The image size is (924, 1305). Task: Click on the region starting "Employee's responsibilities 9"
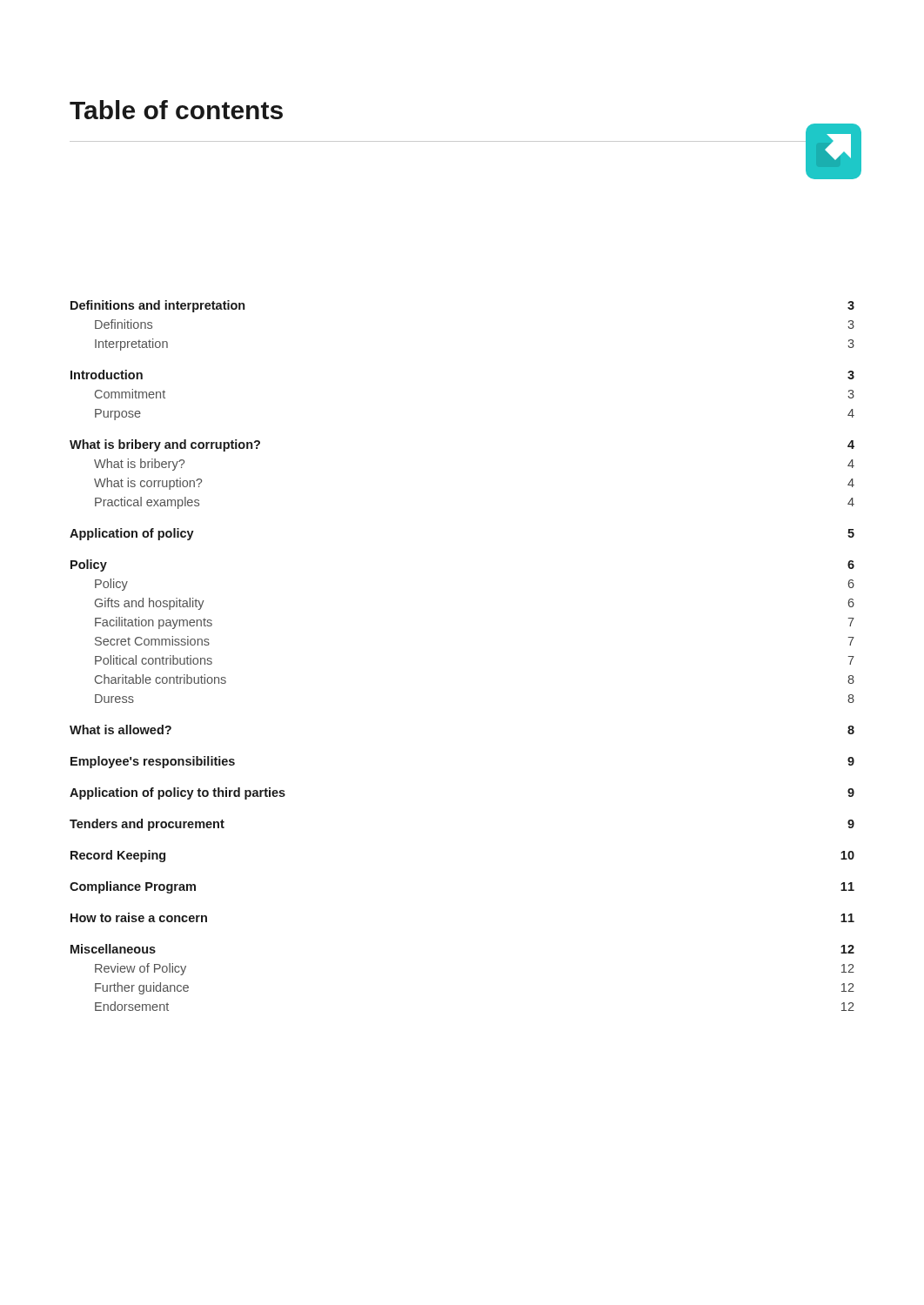152,762
